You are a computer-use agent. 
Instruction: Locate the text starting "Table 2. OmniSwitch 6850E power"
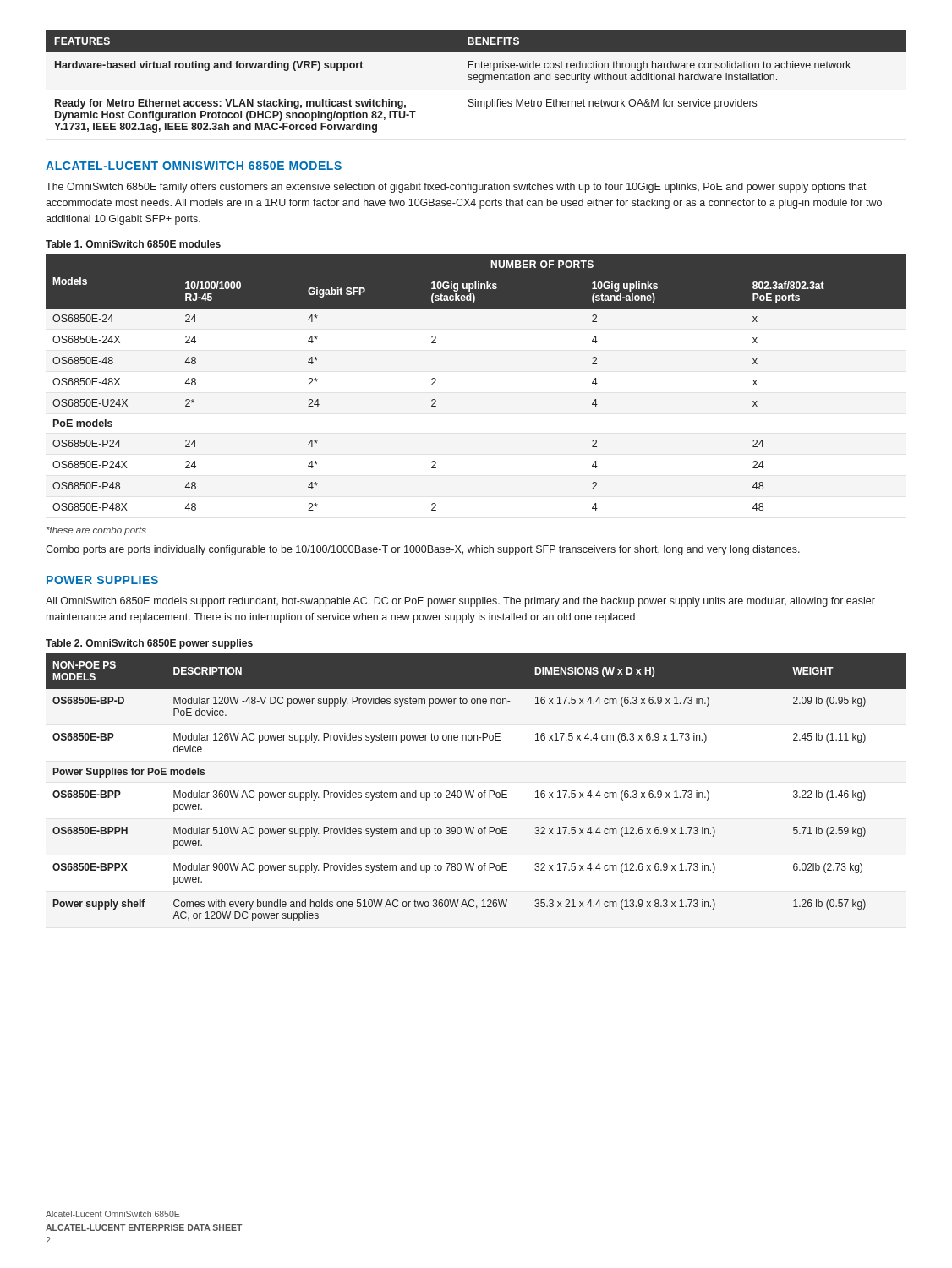149,643
